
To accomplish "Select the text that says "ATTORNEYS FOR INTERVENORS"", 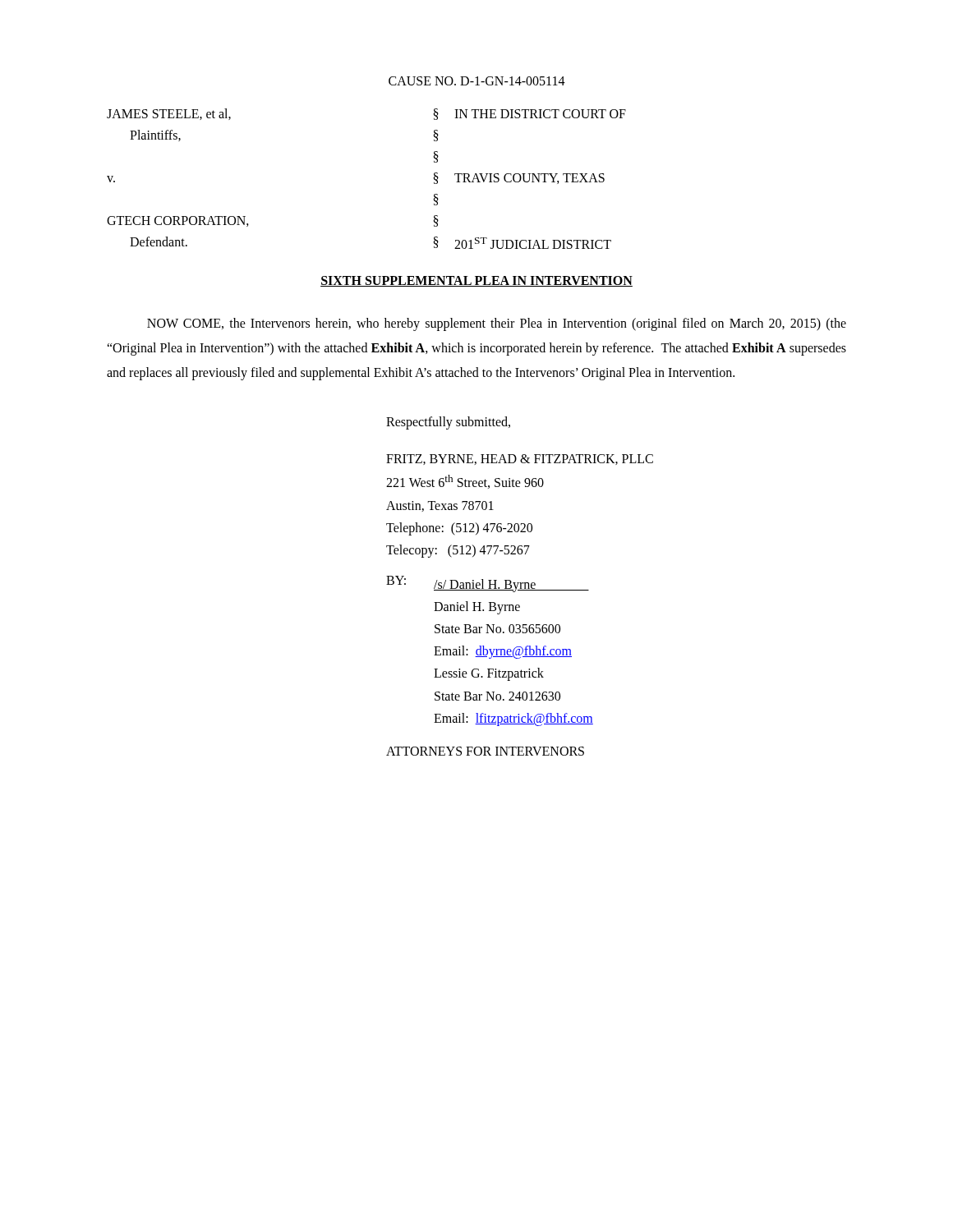I will click(486, 751).
